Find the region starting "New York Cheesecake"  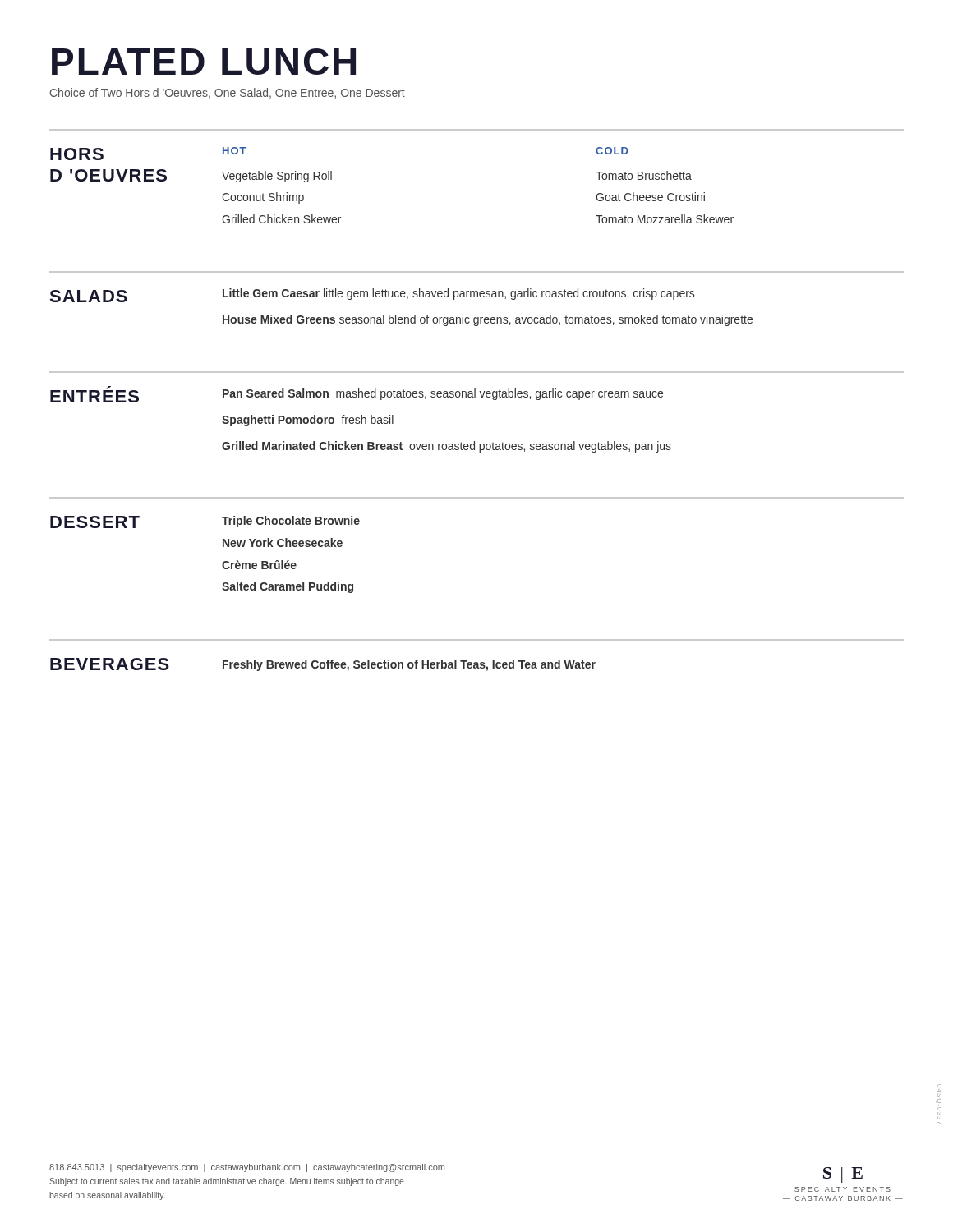283,542
